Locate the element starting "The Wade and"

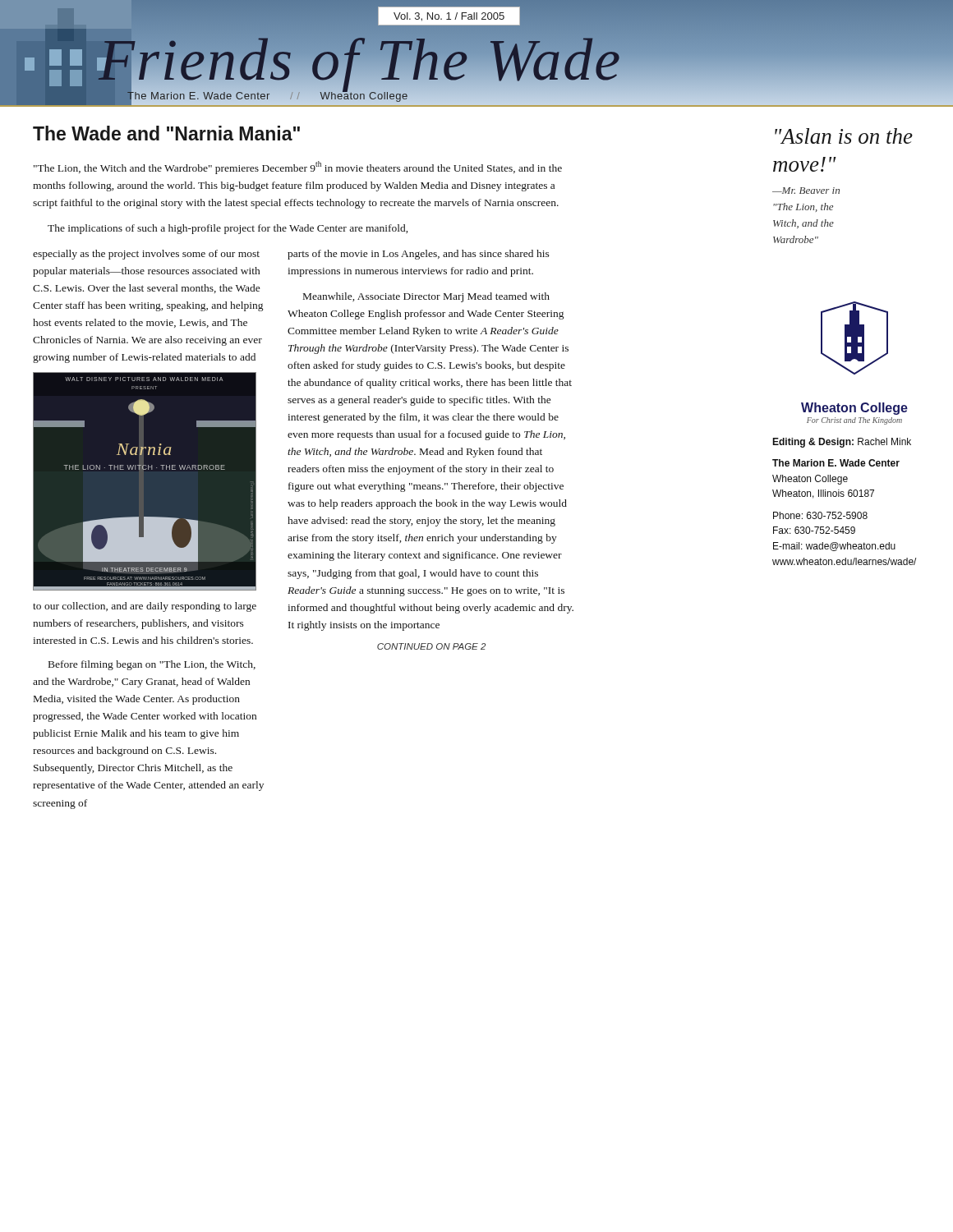167,134
